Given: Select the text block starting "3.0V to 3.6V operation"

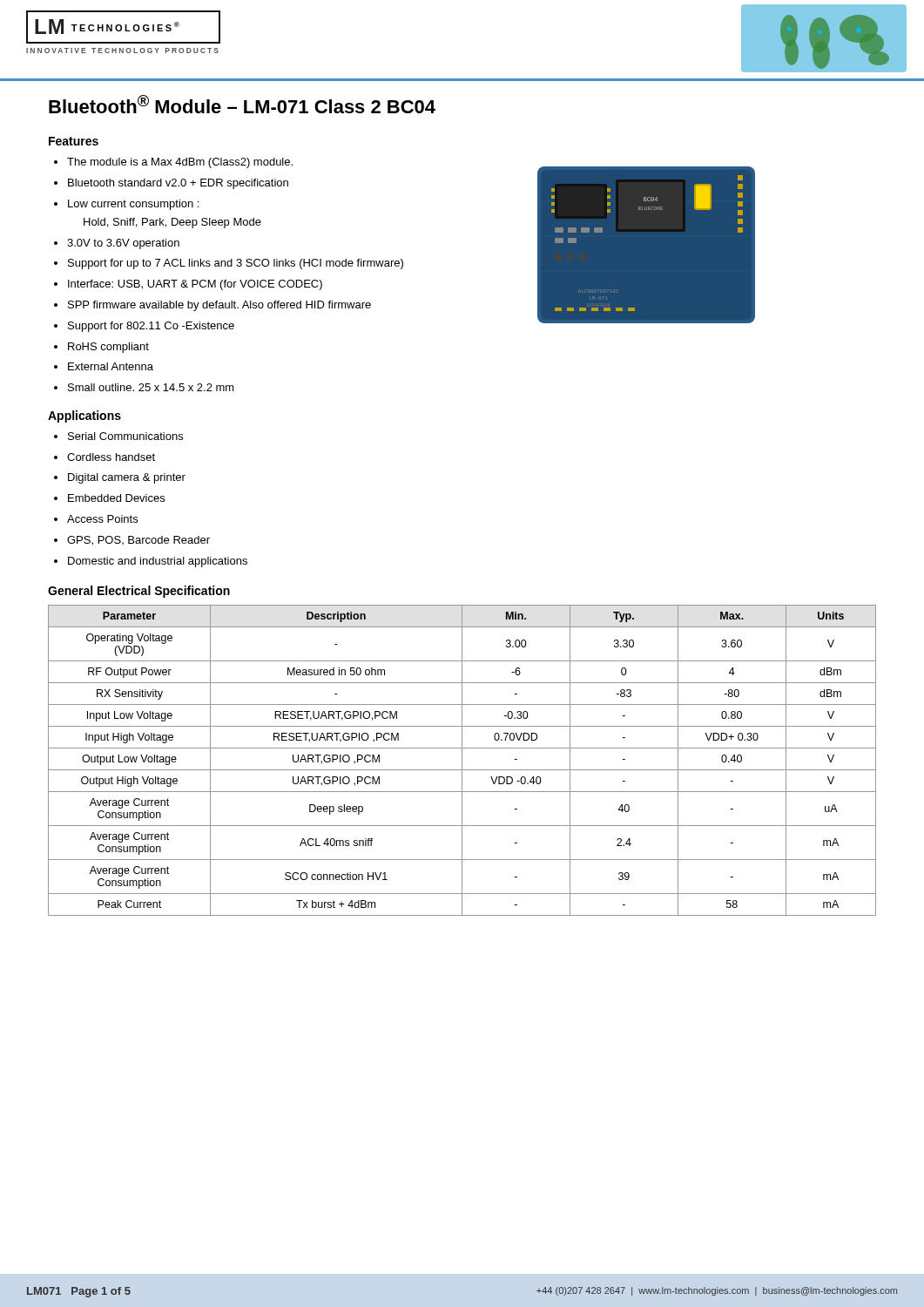Looking at the screenshot, I should tap(123, 242).
